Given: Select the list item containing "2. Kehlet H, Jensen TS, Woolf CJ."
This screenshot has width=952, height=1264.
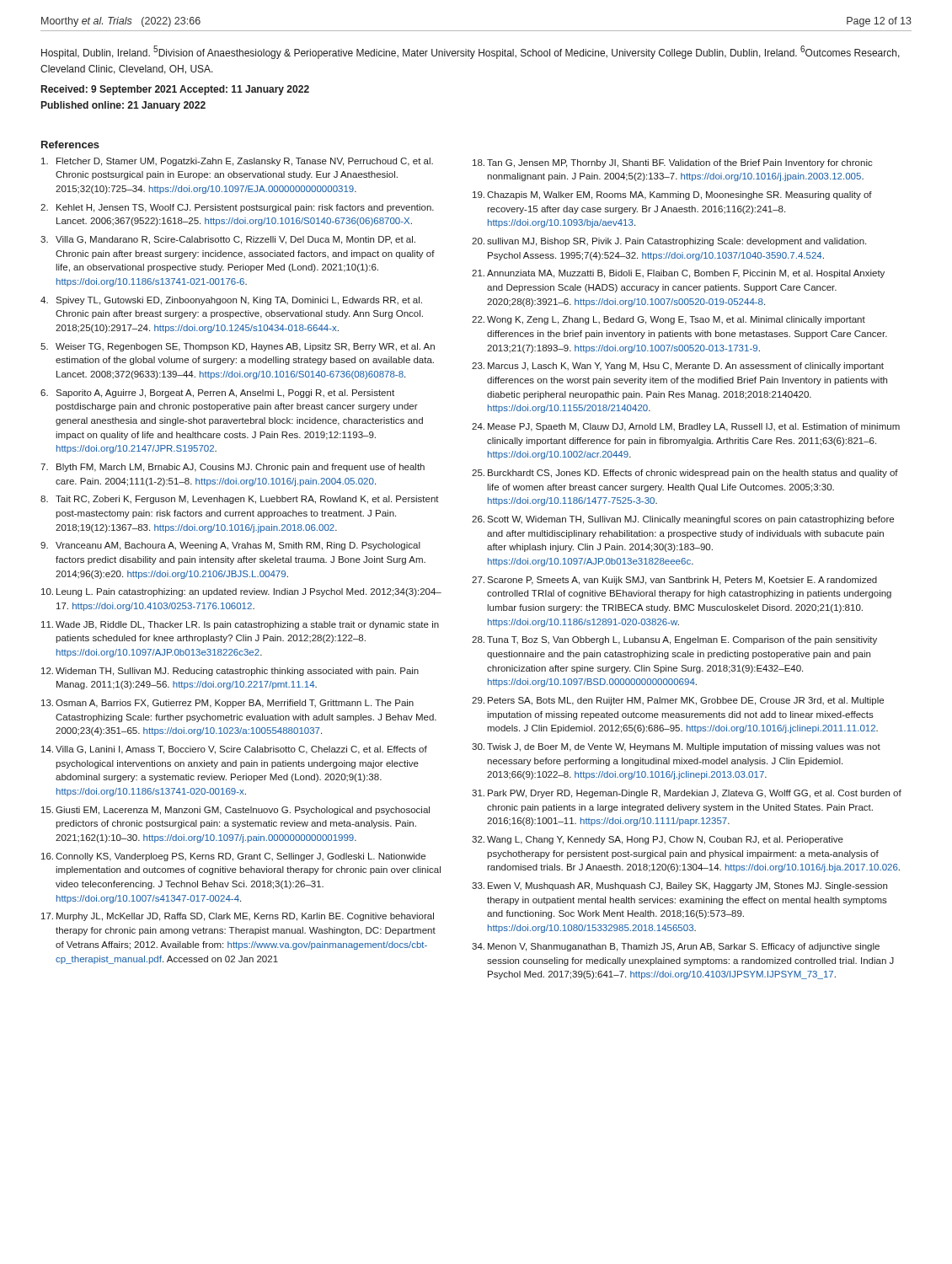Looking at the screenshot, I should pyautogui.click(x=243, y=214).
